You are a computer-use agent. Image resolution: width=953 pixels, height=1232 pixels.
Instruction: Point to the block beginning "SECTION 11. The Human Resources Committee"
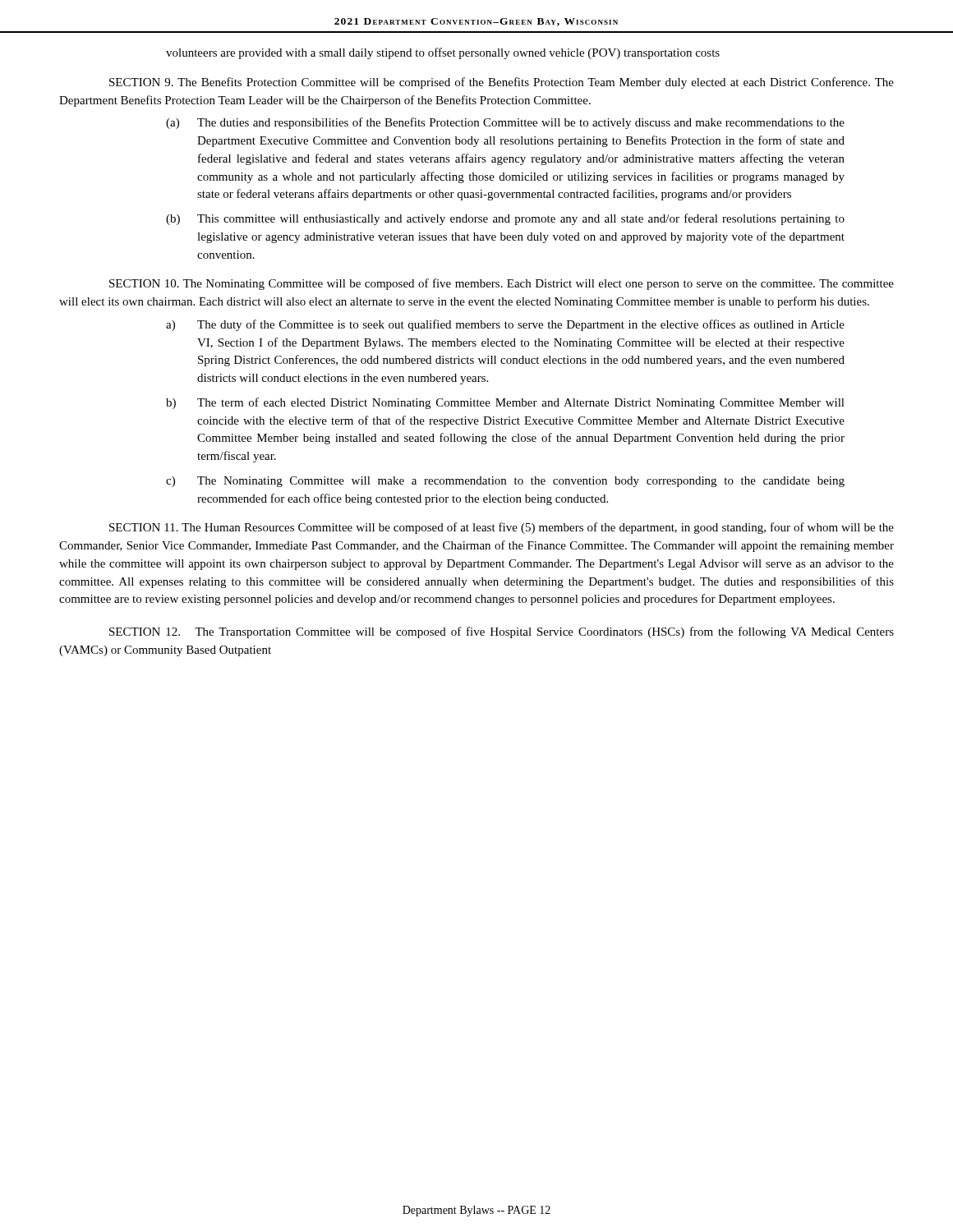tap(476, 563)
